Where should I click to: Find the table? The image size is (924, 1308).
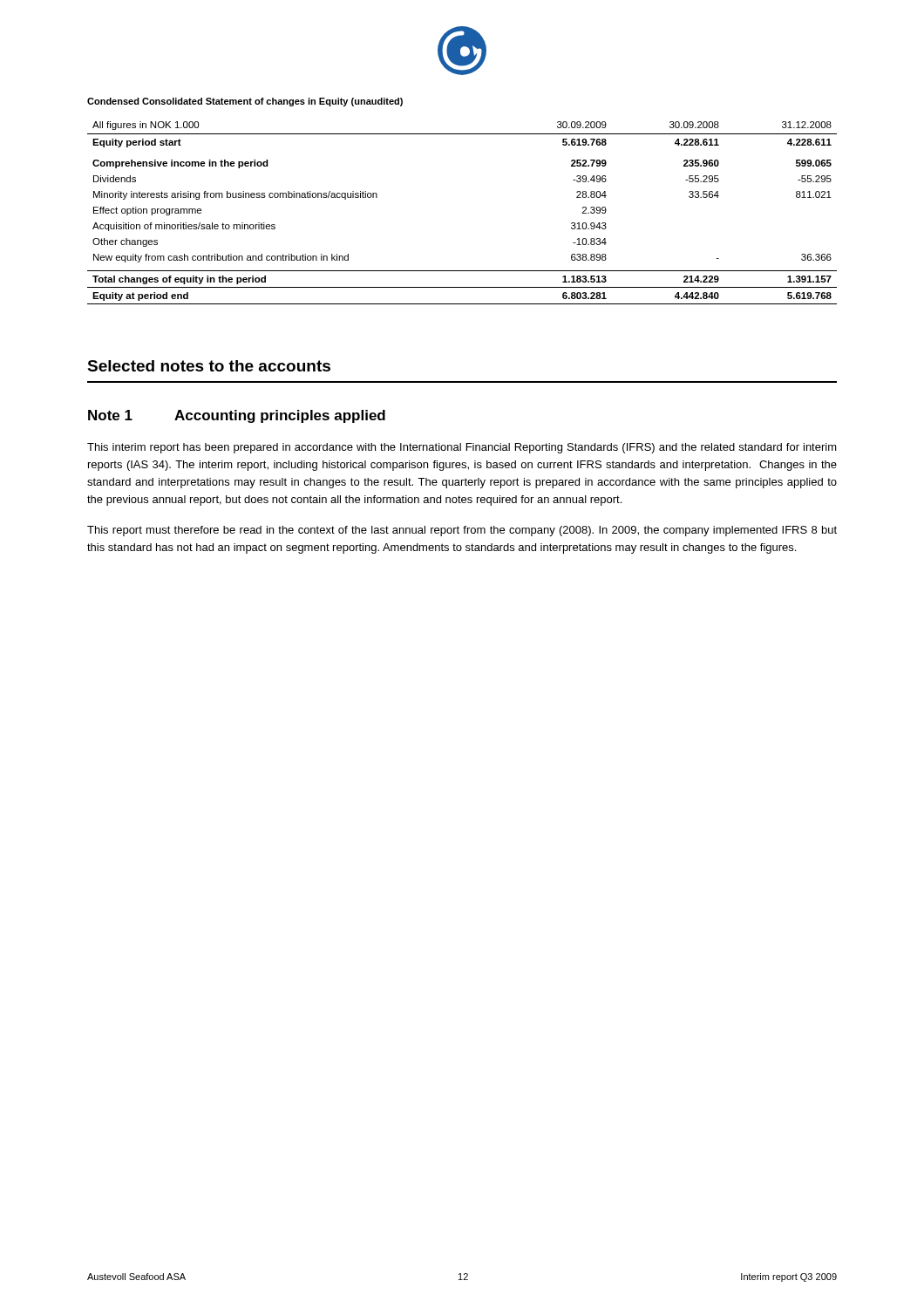click(462, 211)
